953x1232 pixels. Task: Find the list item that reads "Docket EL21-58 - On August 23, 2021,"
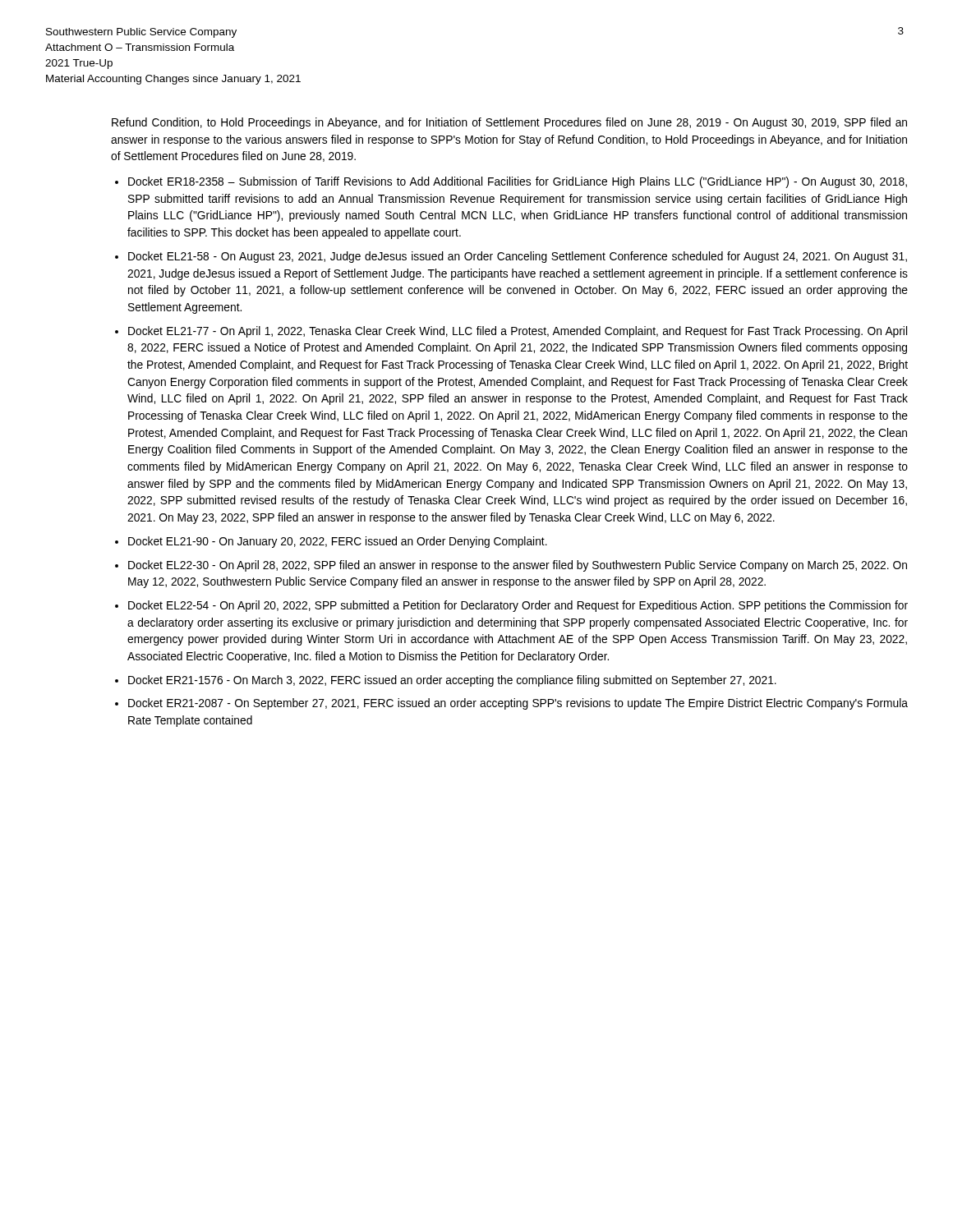518,282
